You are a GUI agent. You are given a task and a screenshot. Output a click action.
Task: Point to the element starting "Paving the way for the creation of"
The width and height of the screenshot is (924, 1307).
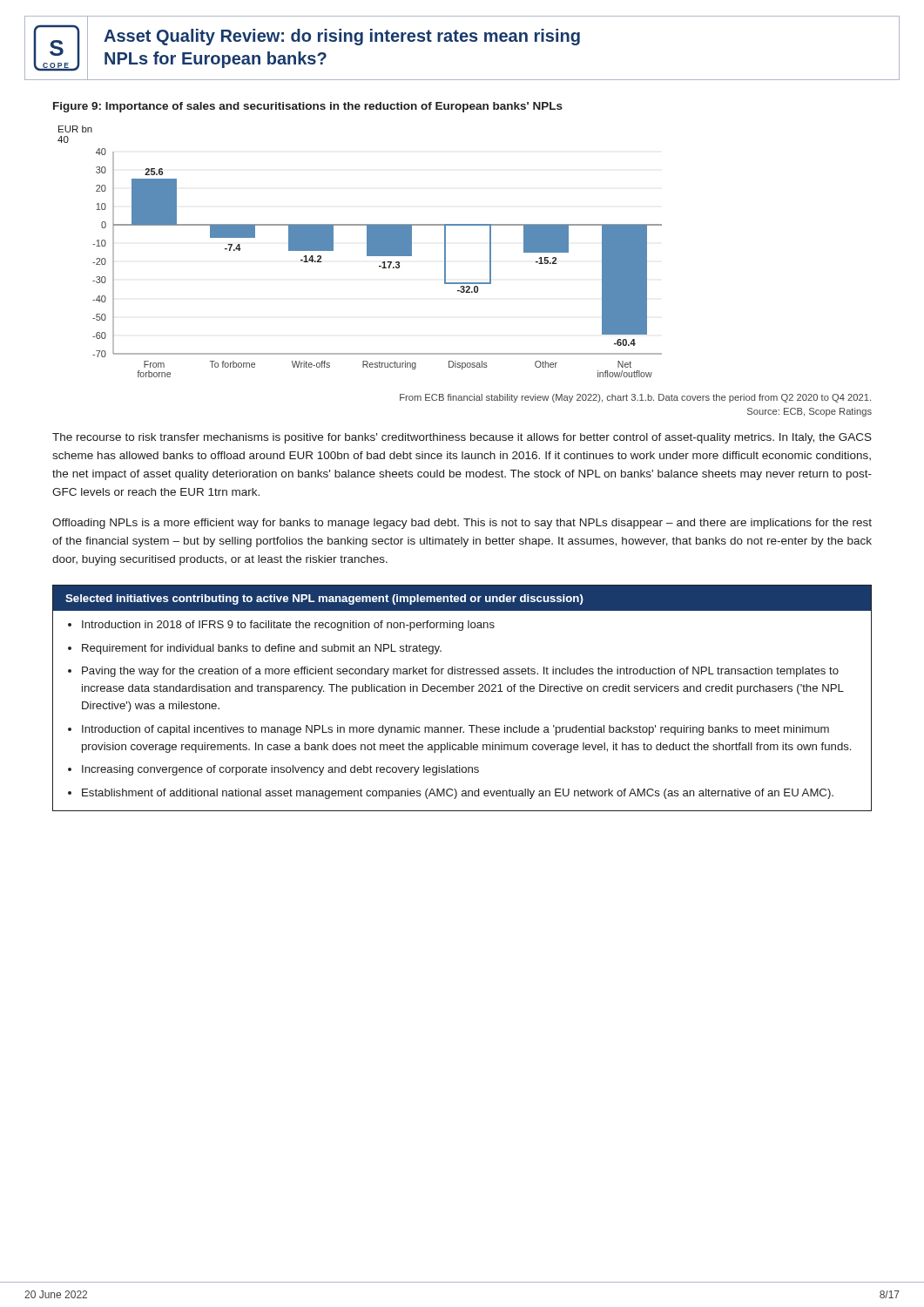(x=462, y=688)
